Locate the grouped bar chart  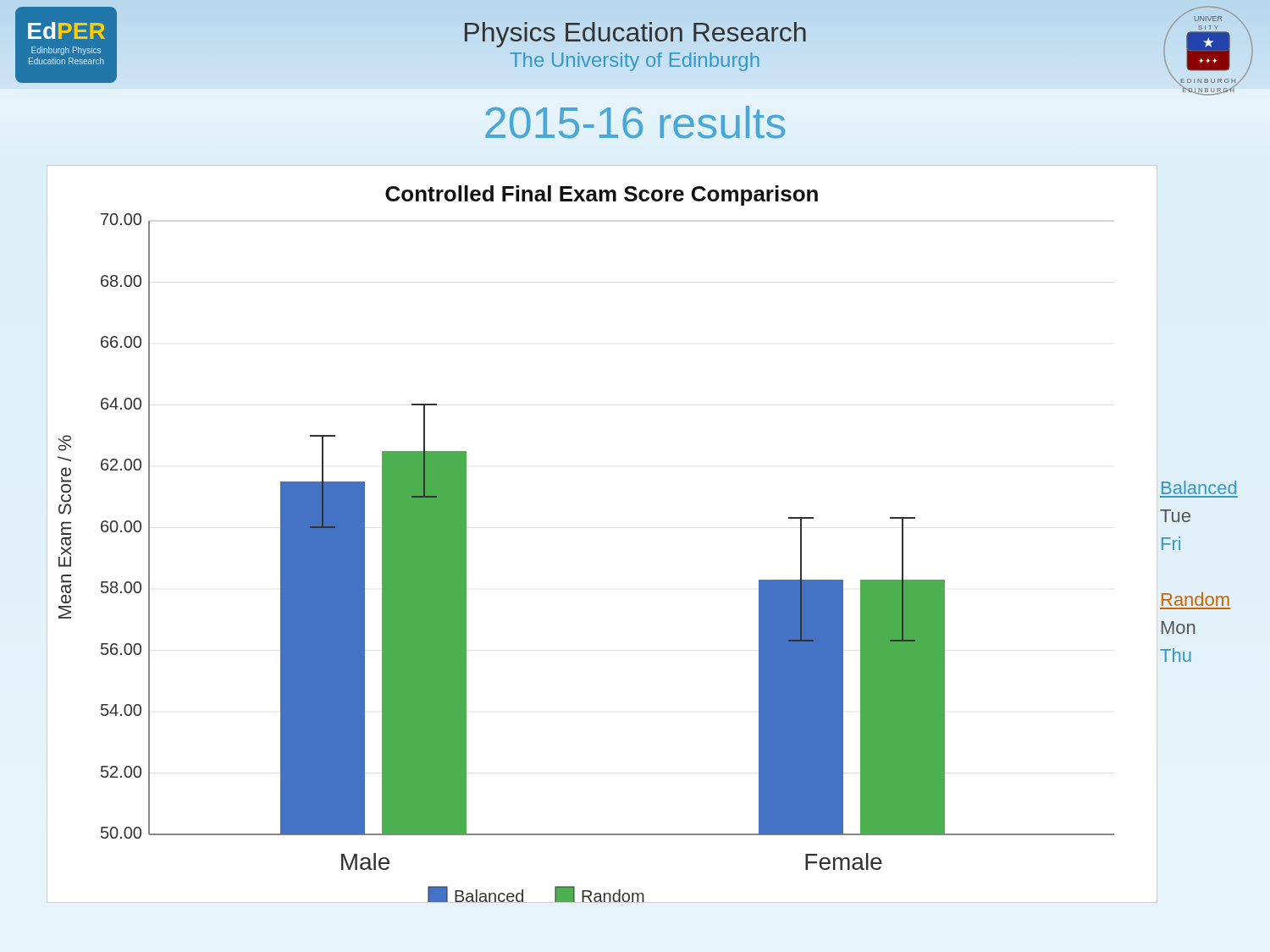[x=602, y=534]
